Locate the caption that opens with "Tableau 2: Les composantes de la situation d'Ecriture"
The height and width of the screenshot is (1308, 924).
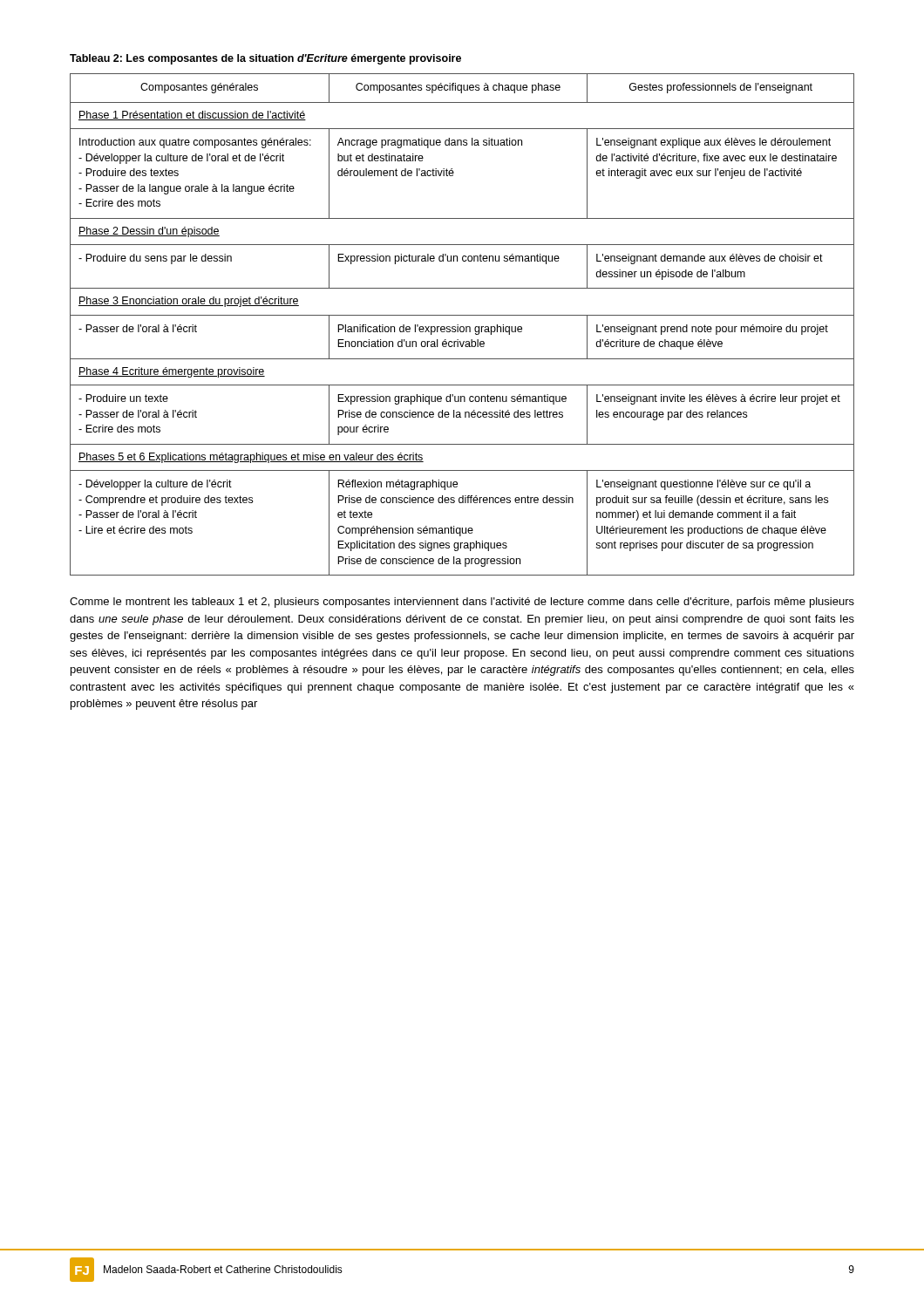tap(266, 58)
